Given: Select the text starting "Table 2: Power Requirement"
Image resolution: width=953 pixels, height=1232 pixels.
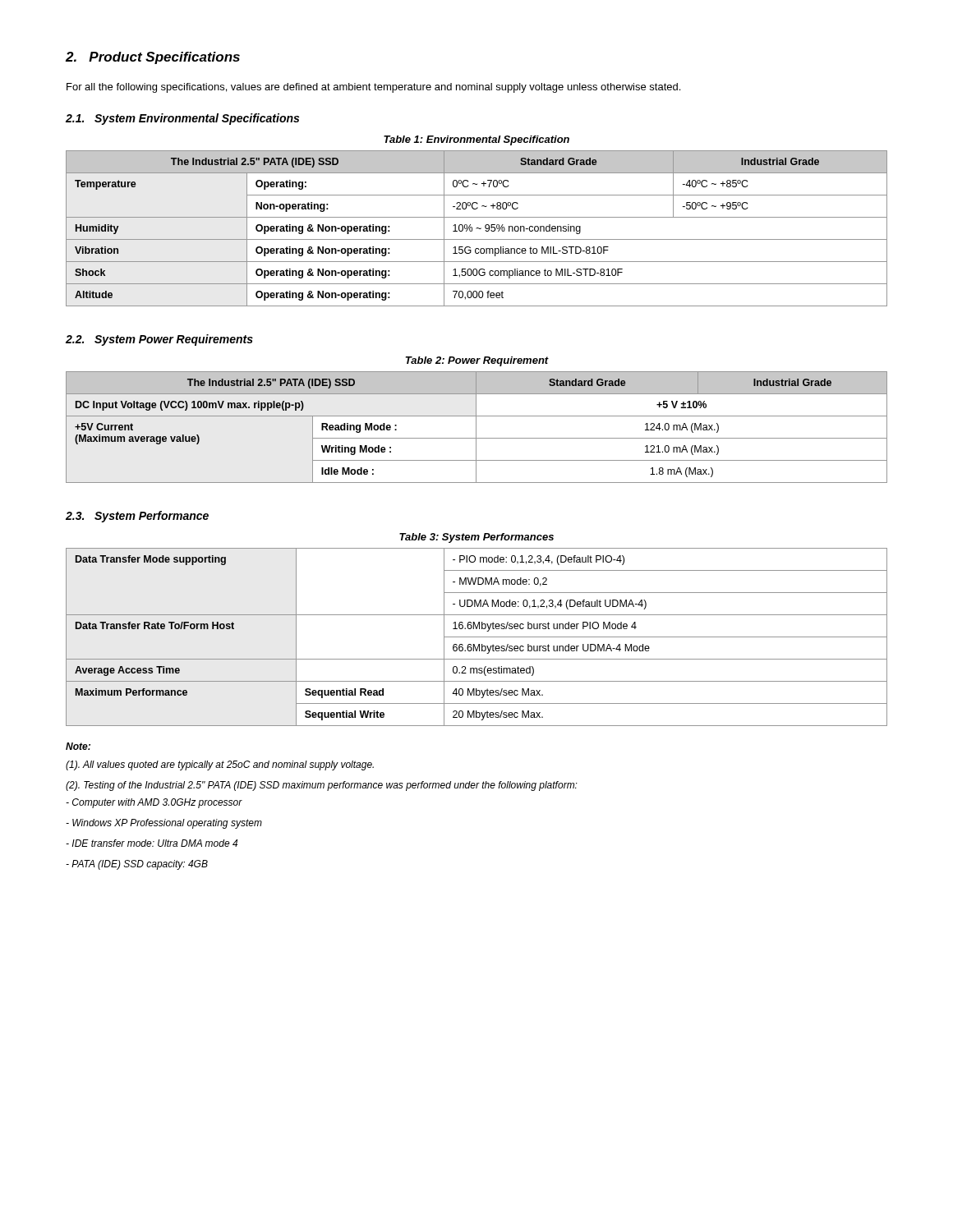Looking at the screenshot, I should tap(476, 360).
